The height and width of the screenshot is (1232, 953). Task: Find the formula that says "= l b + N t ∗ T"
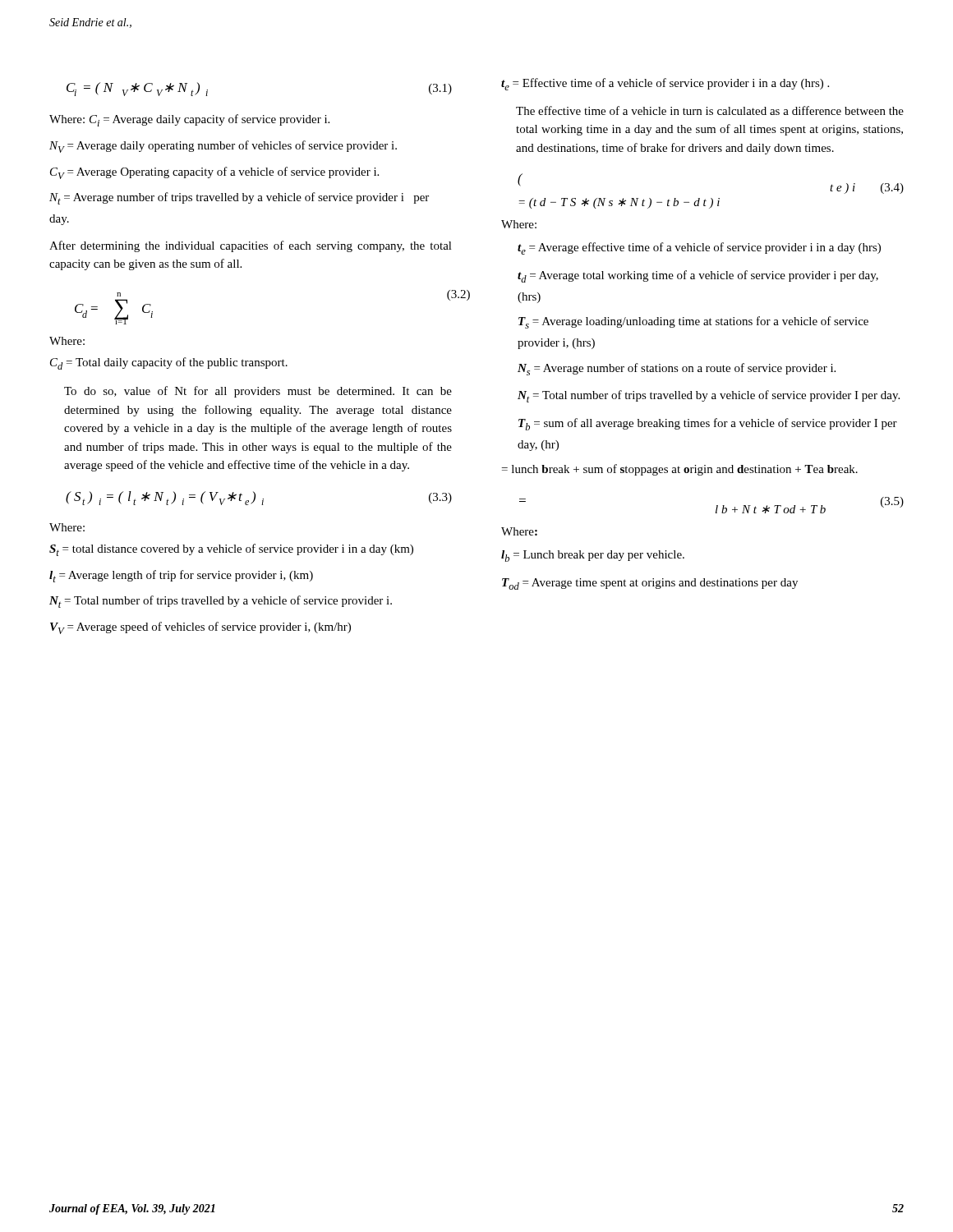711,502
